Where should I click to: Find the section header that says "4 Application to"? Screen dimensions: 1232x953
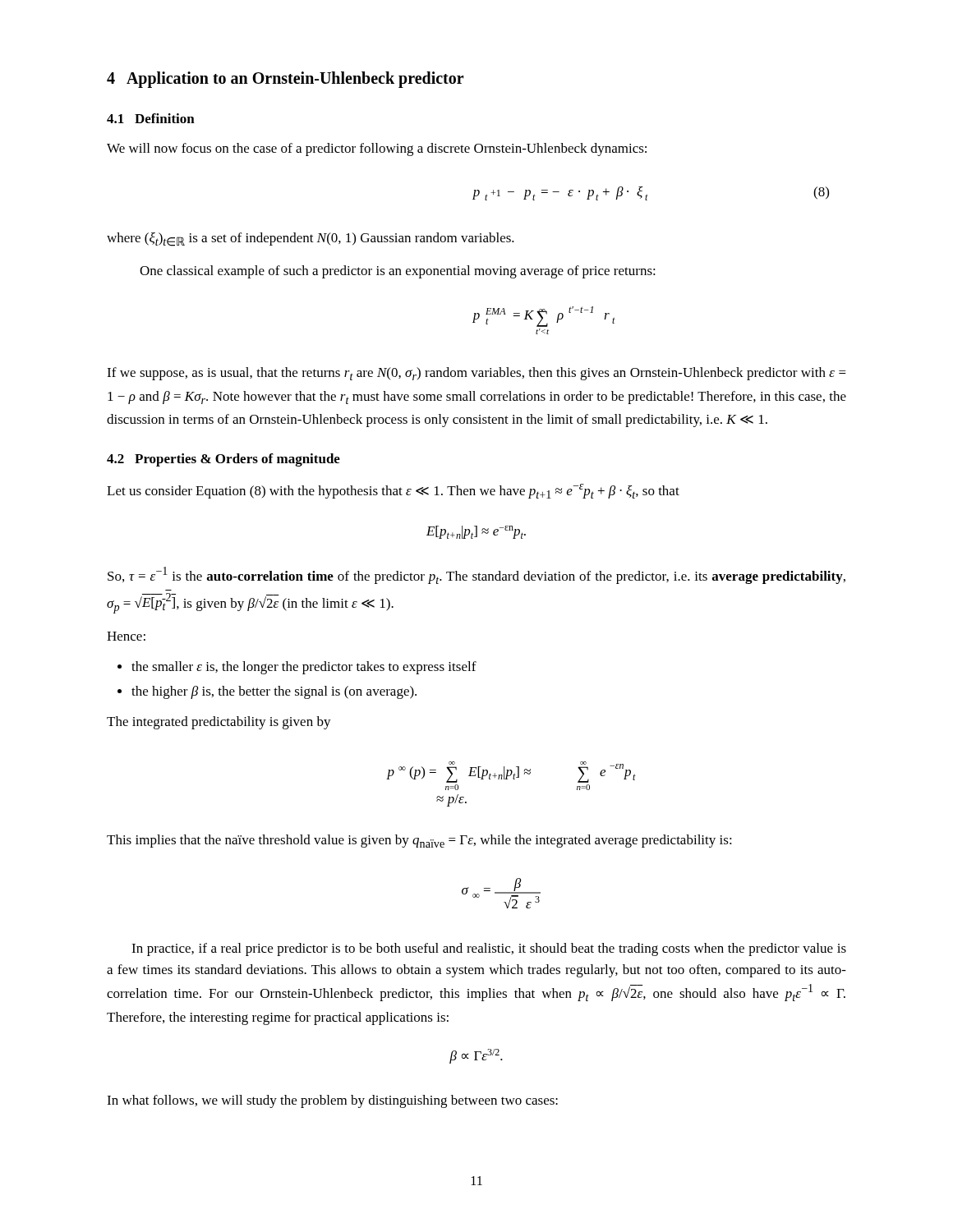tap(285, 80)
